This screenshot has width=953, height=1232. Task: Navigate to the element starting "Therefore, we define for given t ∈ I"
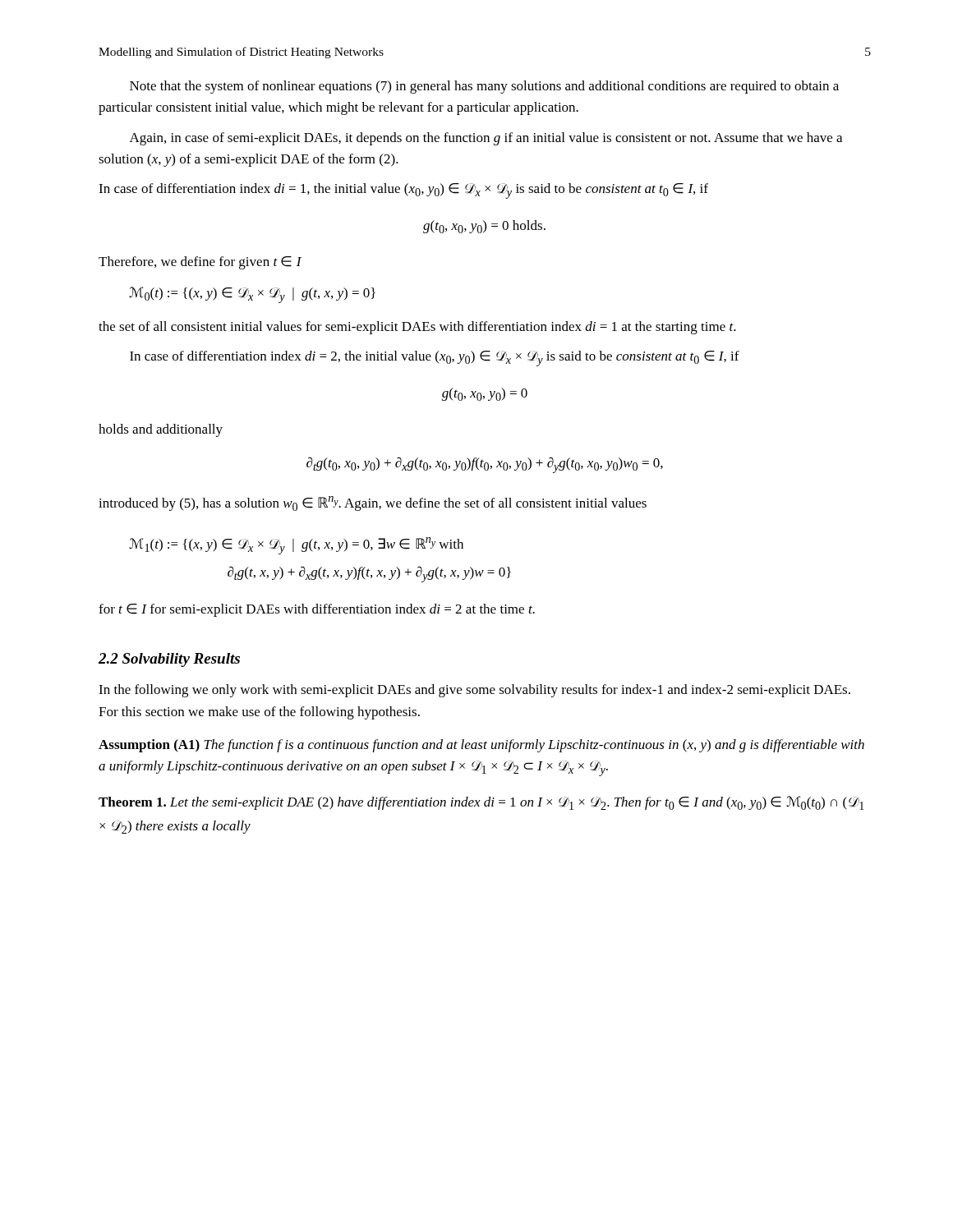point(200,262)
